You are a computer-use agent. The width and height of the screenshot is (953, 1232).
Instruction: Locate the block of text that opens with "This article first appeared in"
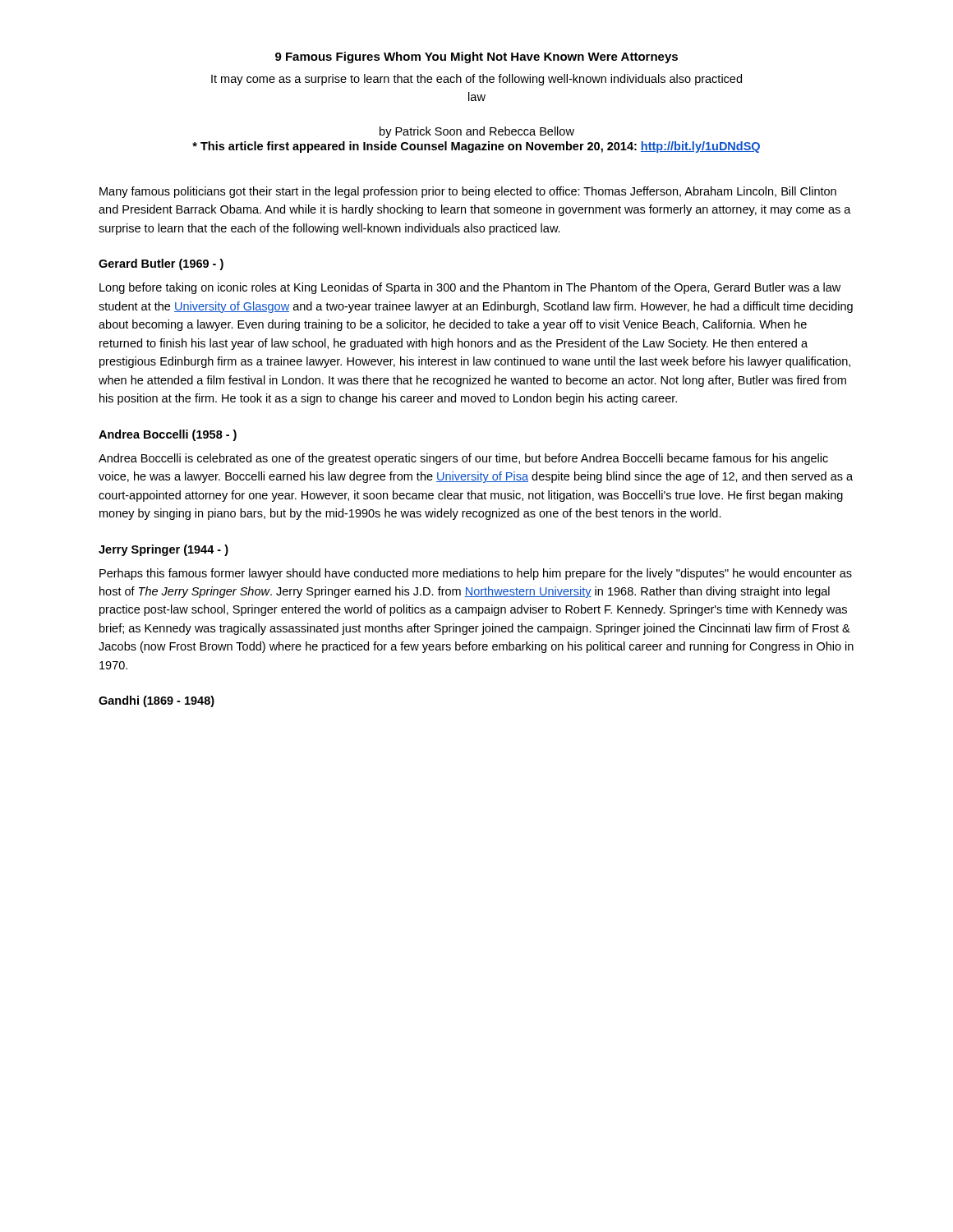[x=476, y=146]
